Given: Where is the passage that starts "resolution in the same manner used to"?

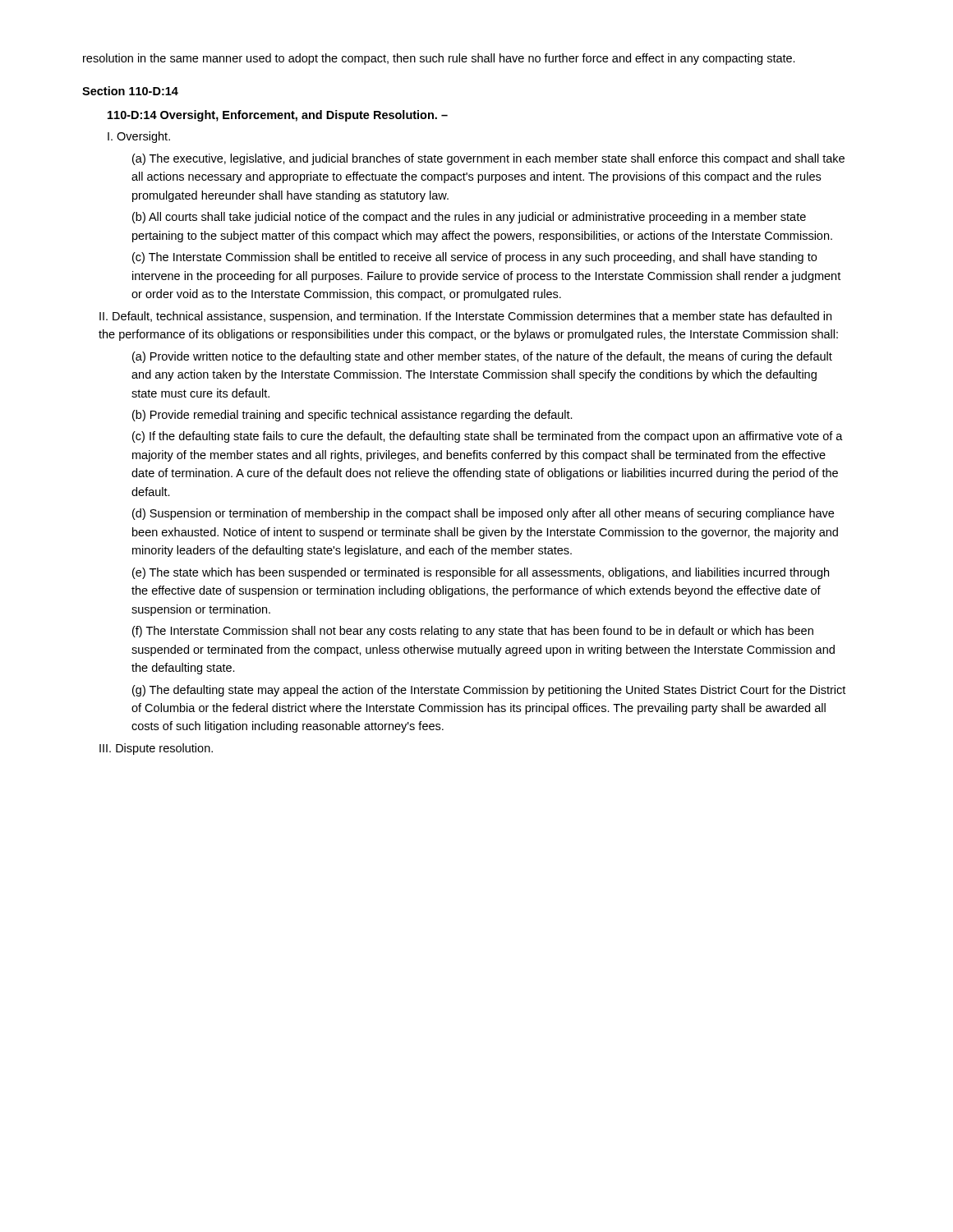Looking at the screenshot, I should (x=439, y=58).
